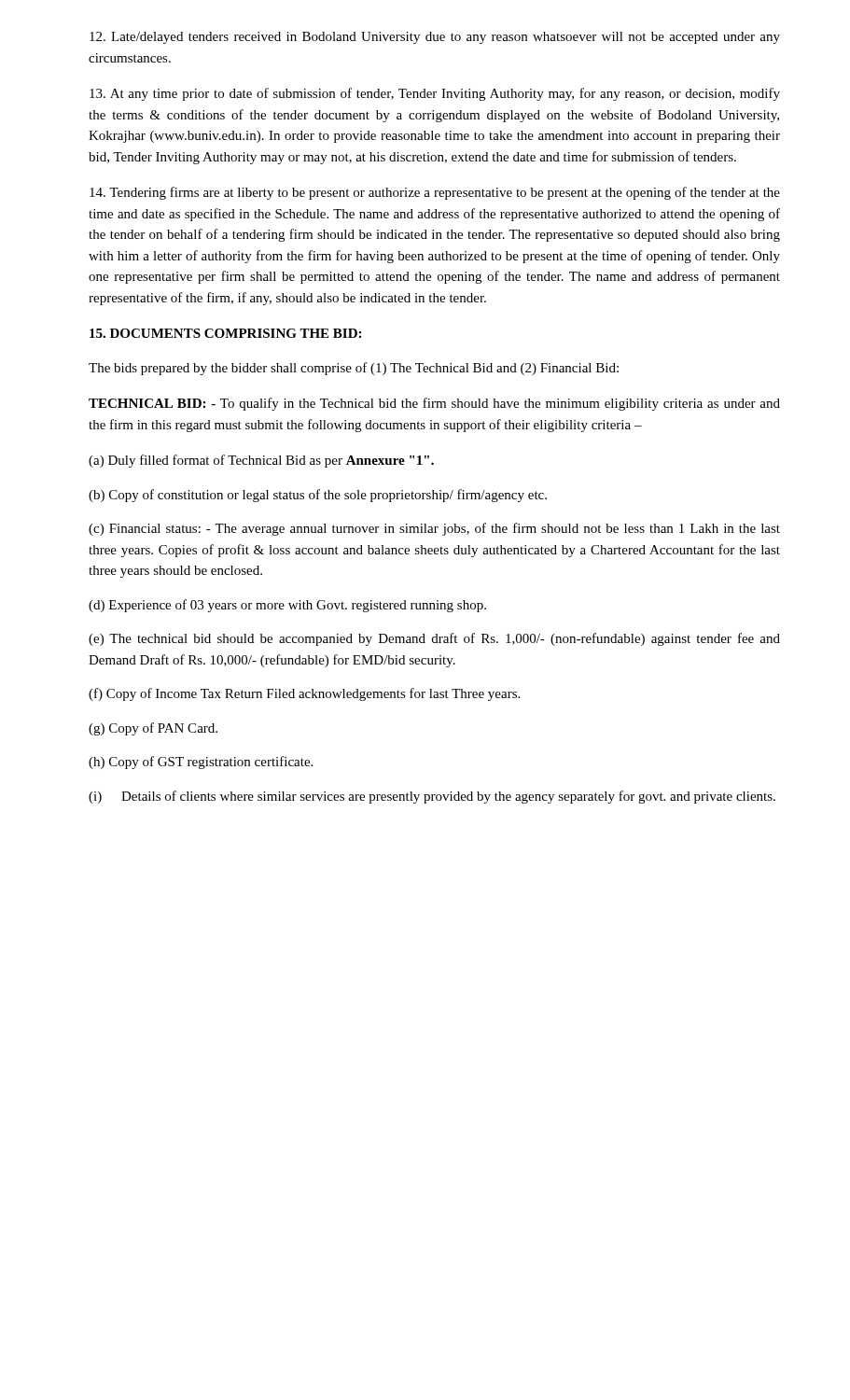
Task: Select the block starting "The bids prepared by"
Action: coord(354,367)
